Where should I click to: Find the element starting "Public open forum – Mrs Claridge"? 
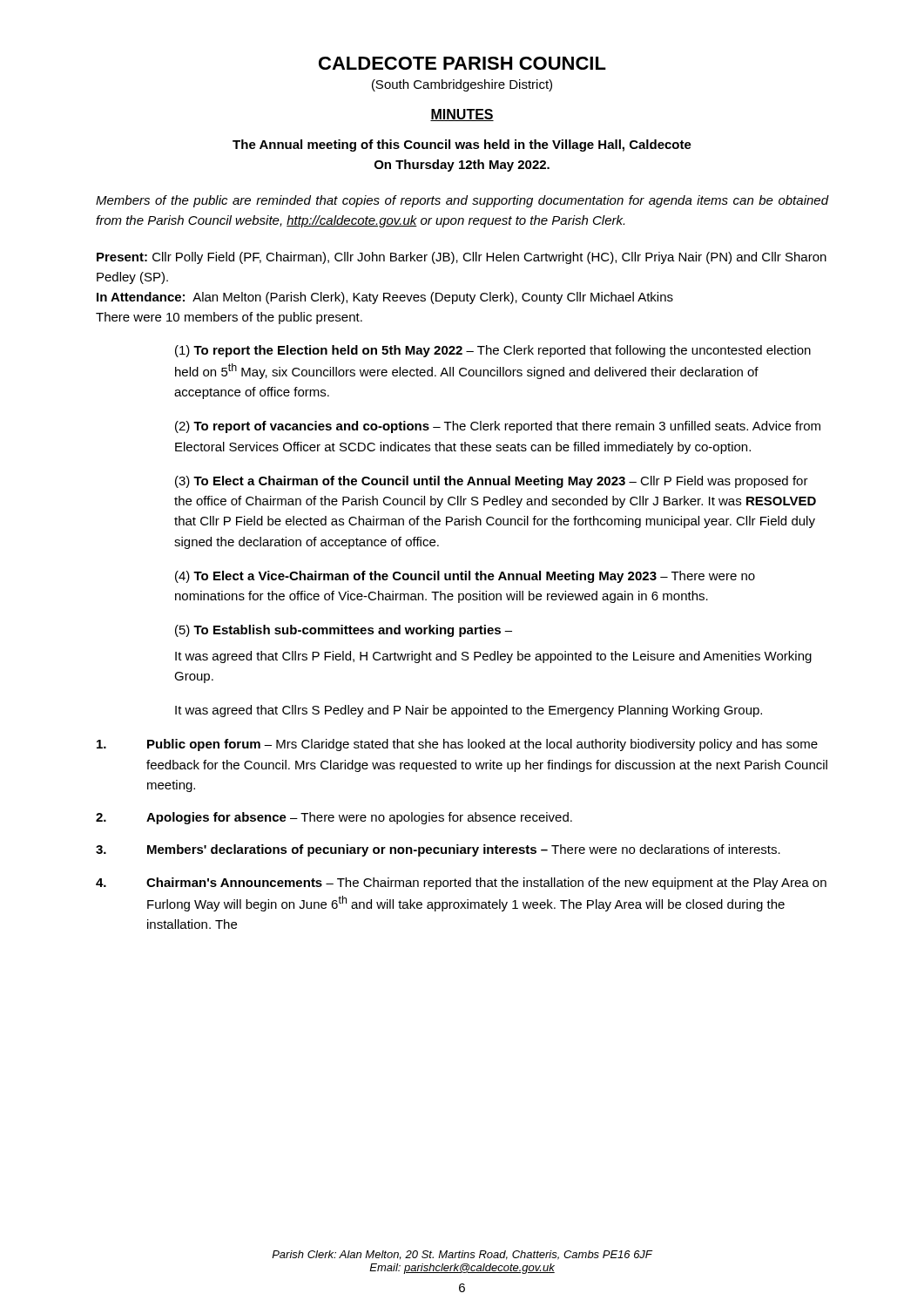462,764
